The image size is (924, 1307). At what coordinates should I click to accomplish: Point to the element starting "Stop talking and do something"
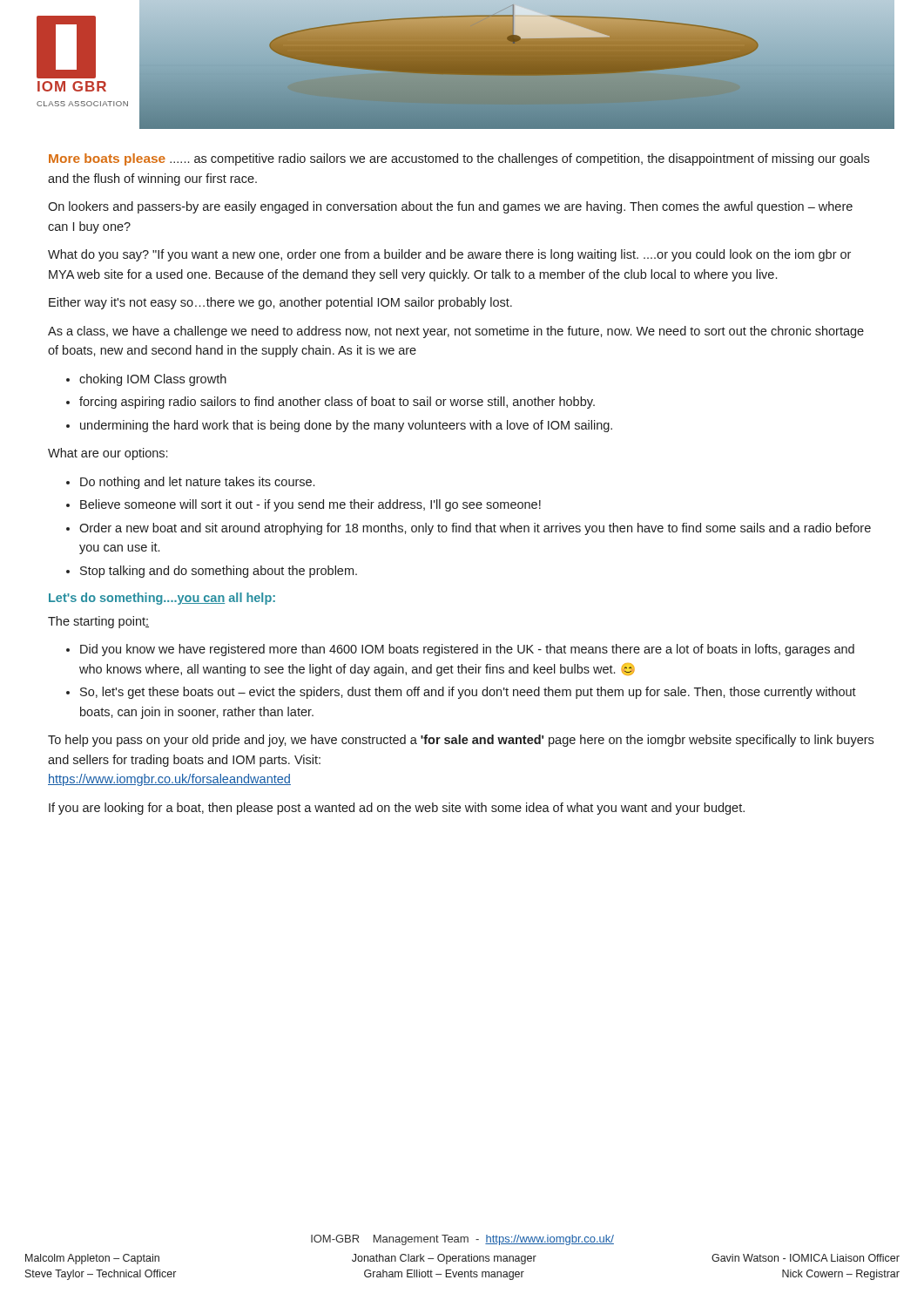coord(219,570)
